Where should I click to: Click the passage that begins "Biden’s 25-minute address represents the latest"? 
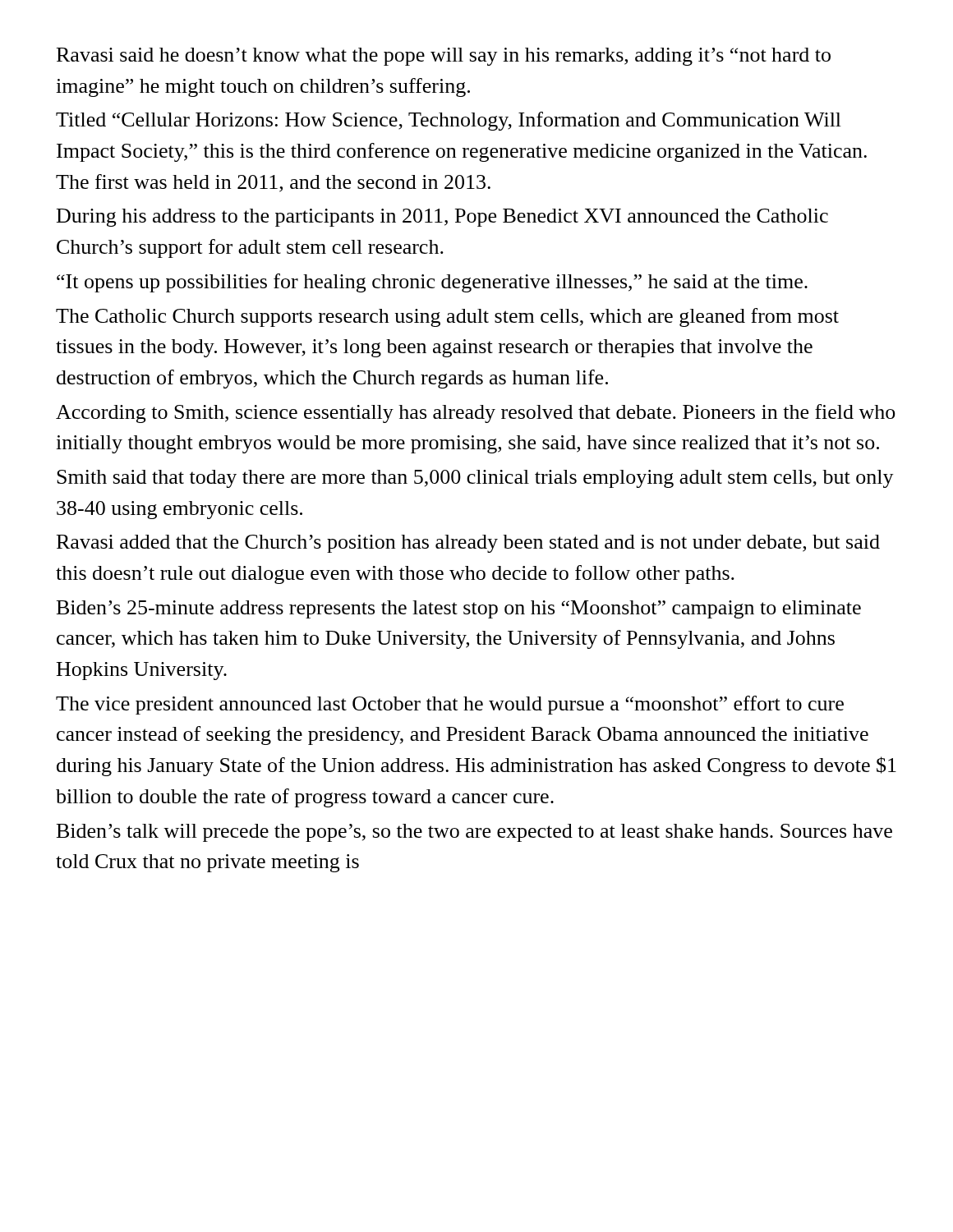[x=459, y=638]
